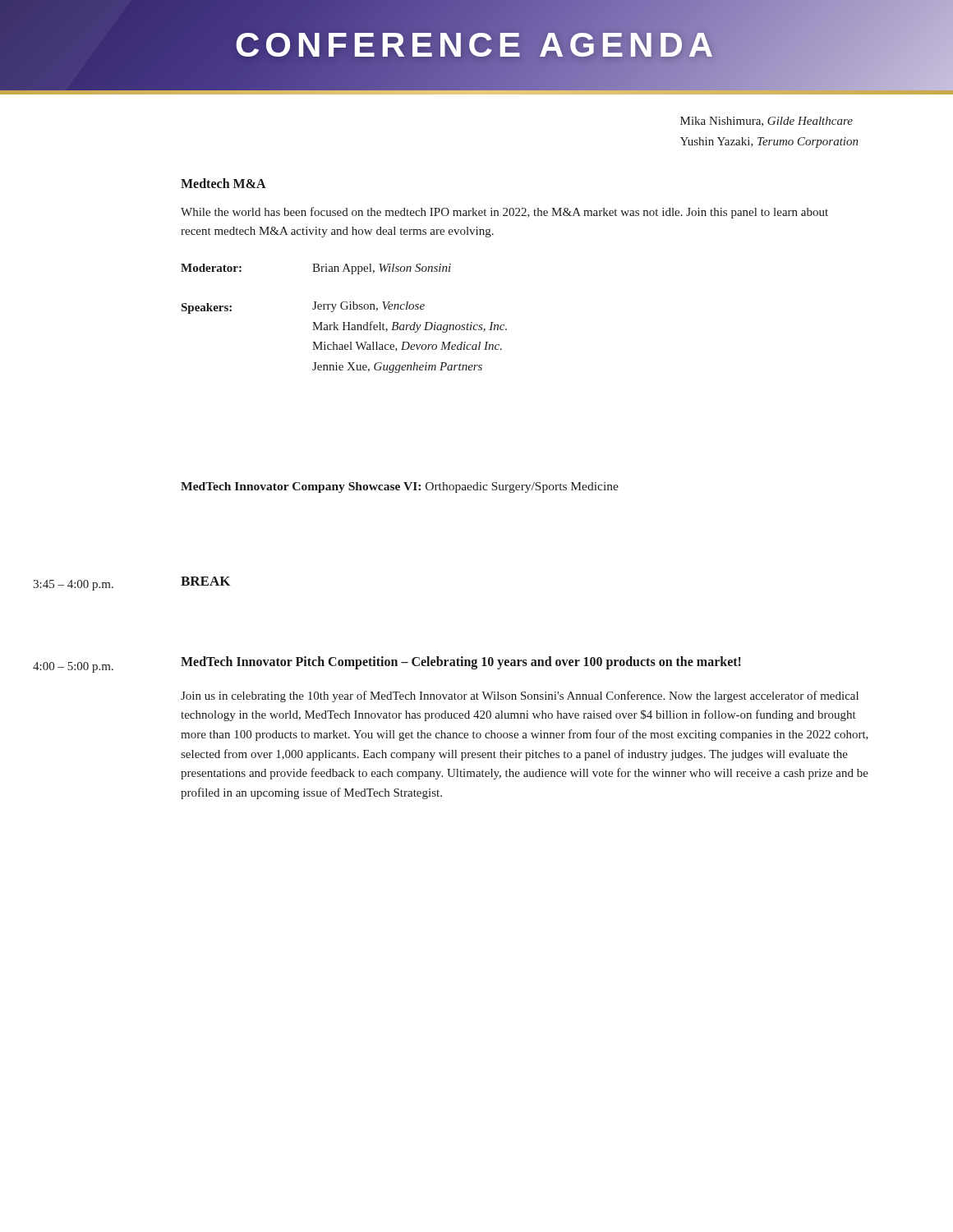Viewport: 953px width, 1232px height.
Task: Locate the block starting "Join us in celebrating"
Action: pos(525,744)
